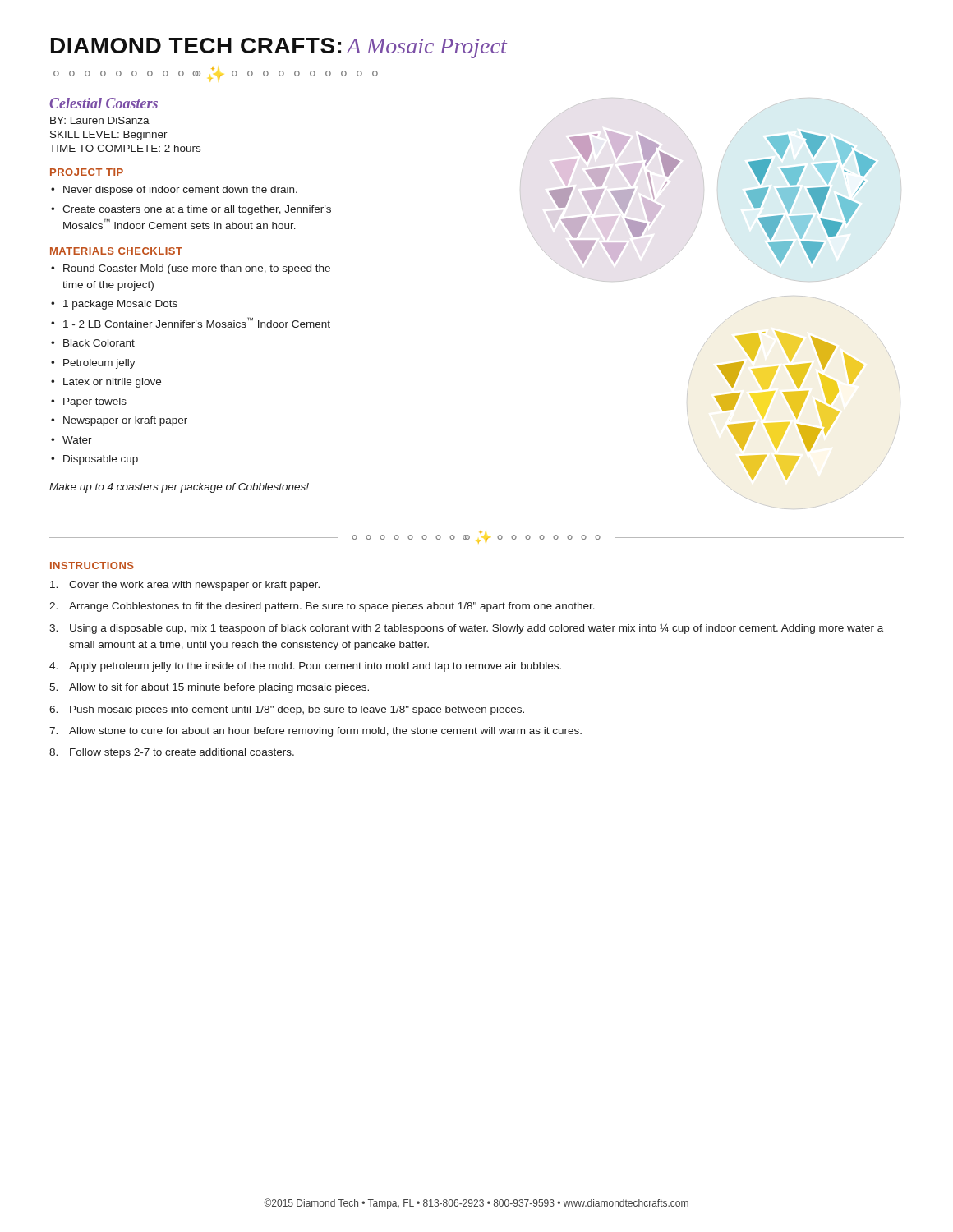
Task: Find the list item that says "Paper towels"
Action: click(94, 401)
